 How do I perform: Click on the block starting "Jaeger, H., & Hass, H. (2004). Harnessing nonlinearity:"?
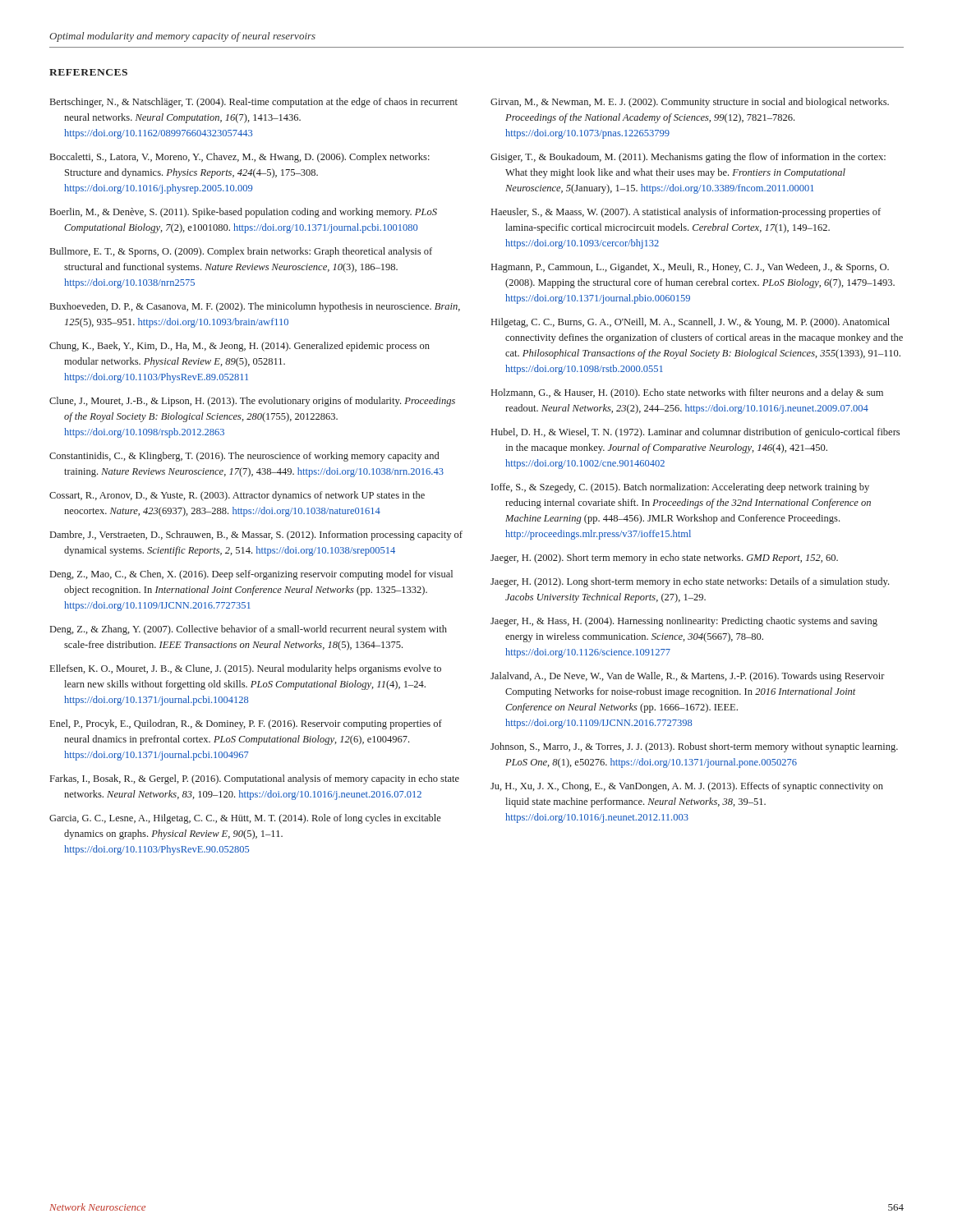(x=684, y=637)
